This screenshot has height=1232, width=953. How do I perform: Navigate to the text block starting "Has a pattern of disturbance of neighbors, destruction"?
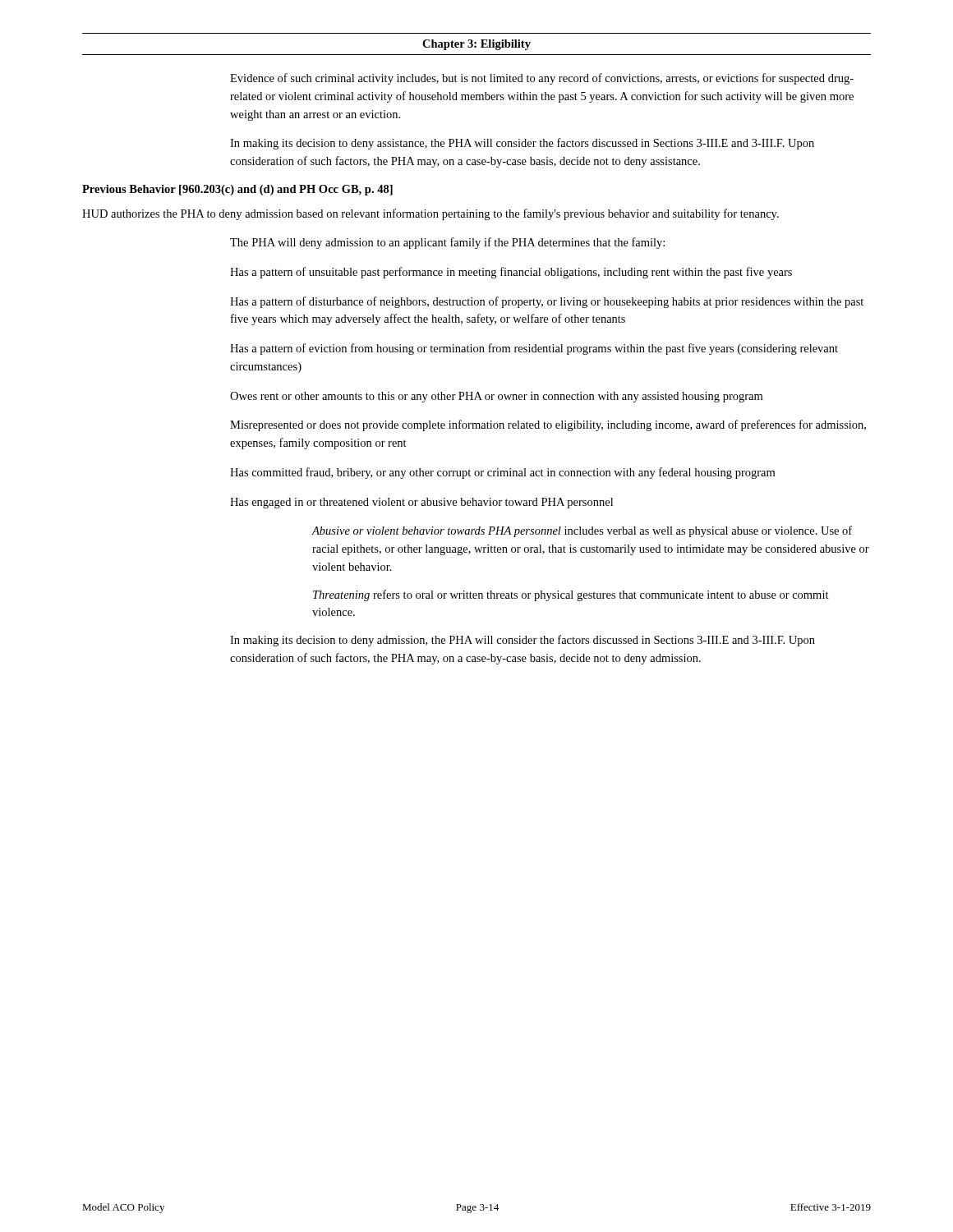pos(547,310)
